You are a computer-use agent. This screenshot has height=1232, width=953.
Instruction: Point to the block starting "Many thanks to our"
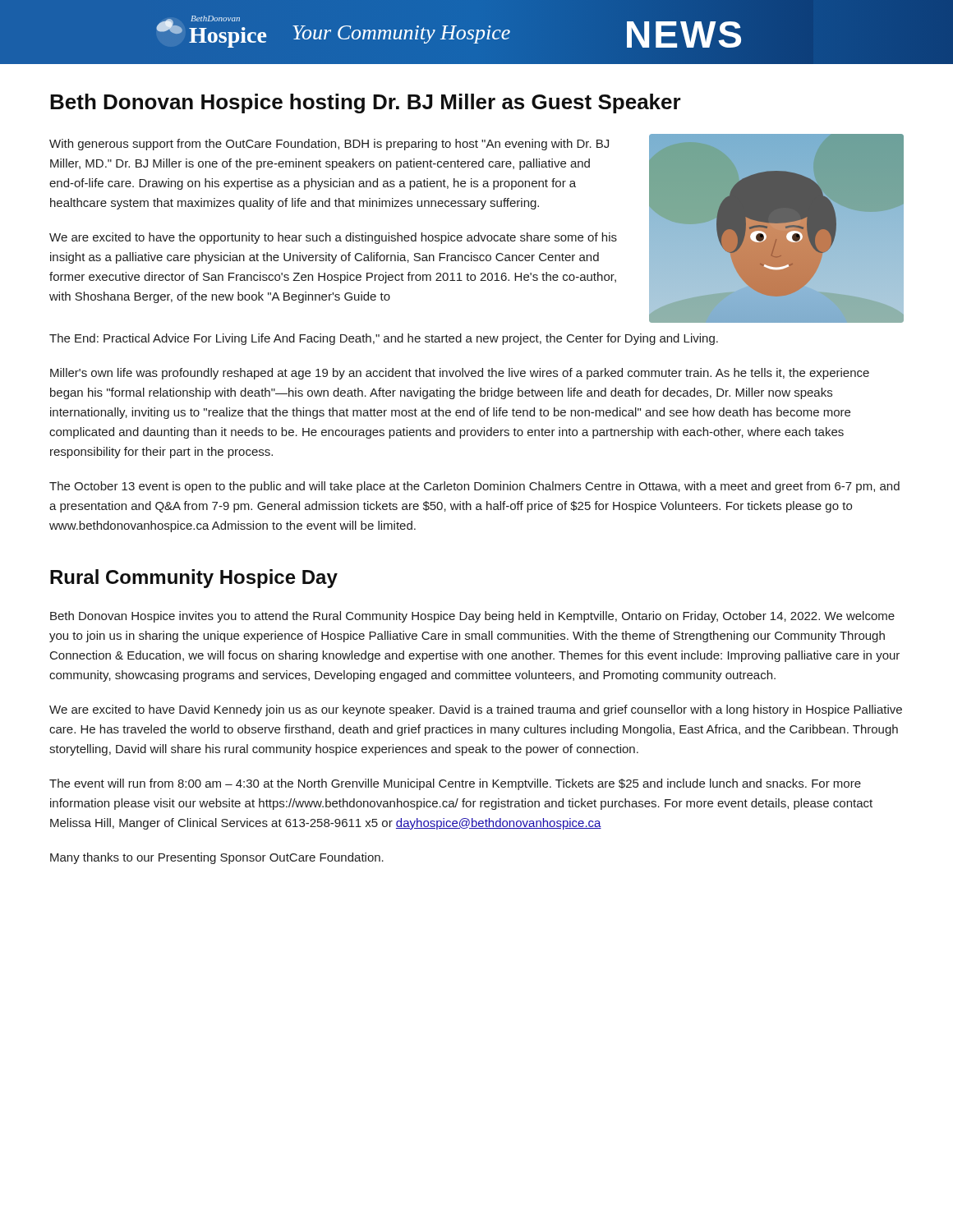coord(217,858)
